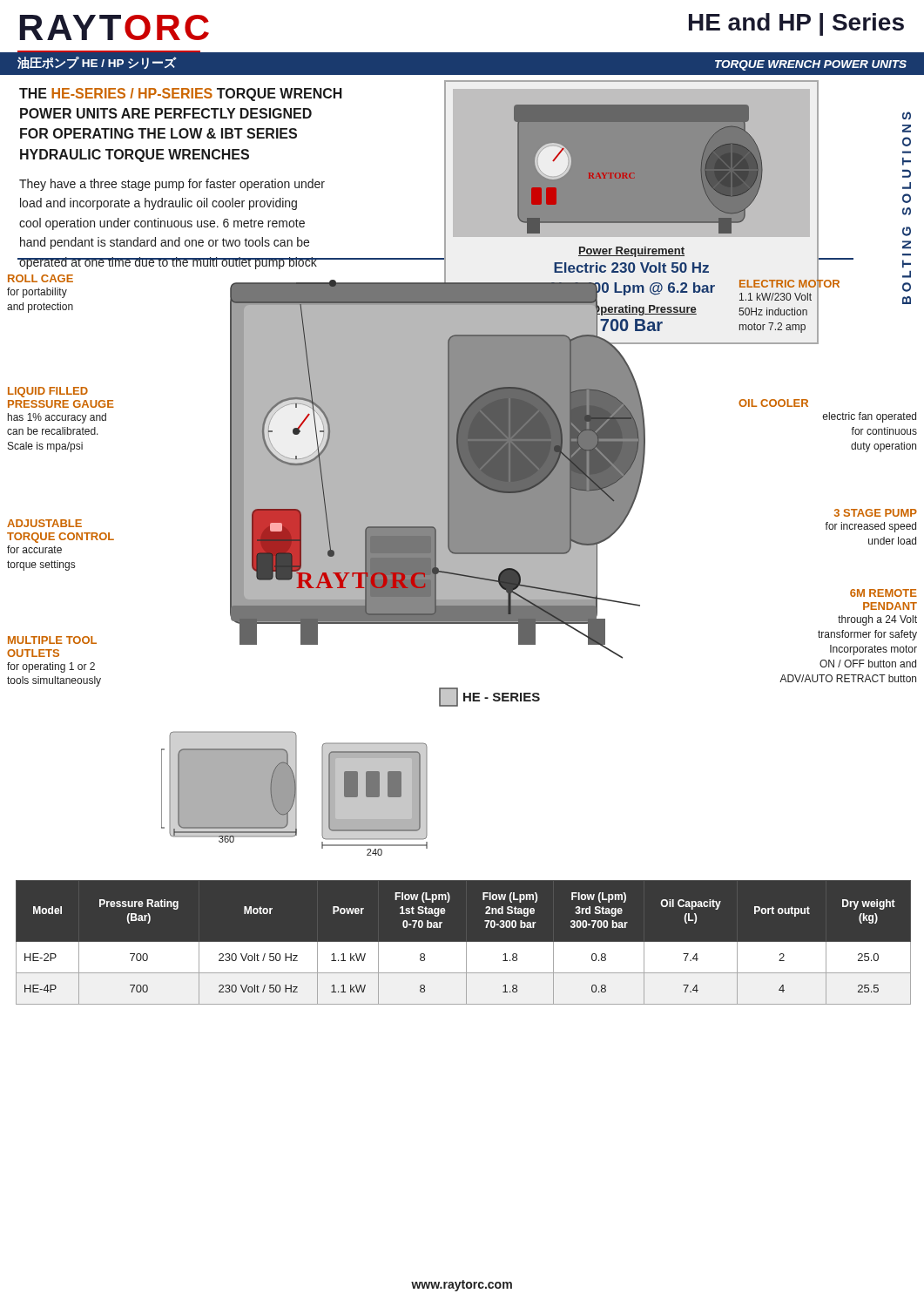Point to the region starting "ROLL CAGE for portabilityand protection"
Viewport: 924px width, 1307px height.
tap(40, 278)
